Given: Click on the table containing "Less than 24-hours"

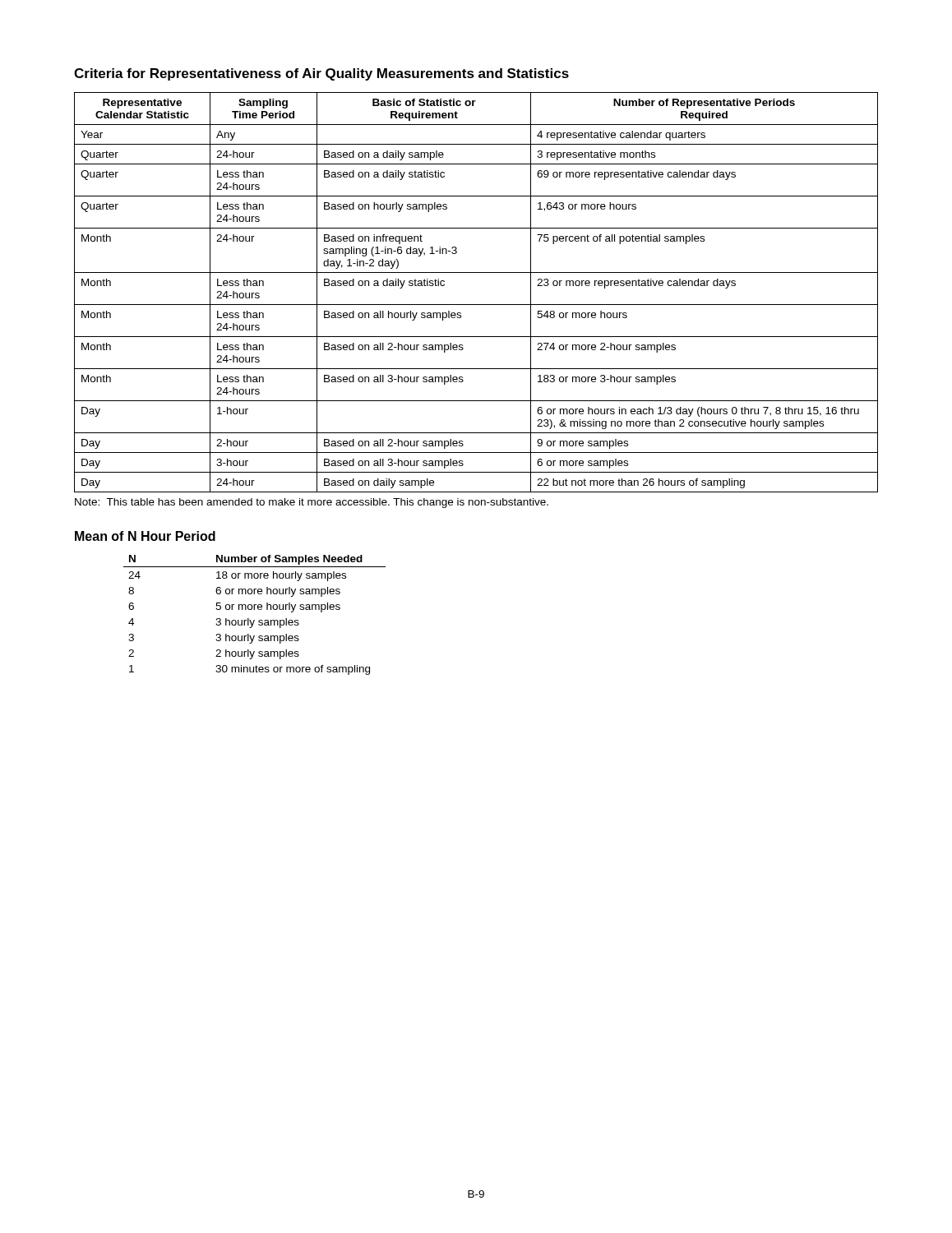Looking at the screenshot, I should [x=476, y=292].
